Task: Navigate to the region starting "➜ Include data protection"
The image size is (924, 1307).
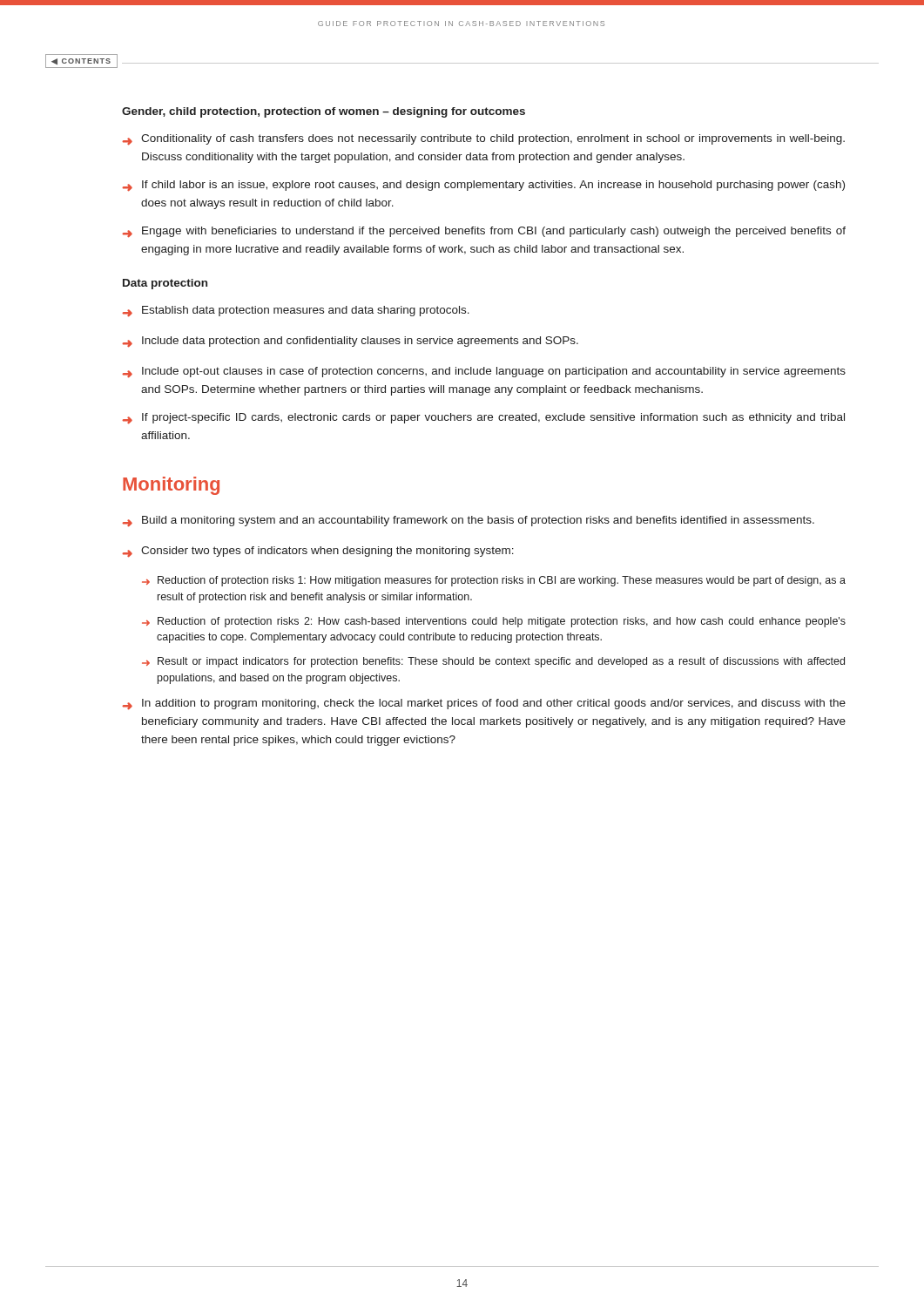Action: click(484, 342)
